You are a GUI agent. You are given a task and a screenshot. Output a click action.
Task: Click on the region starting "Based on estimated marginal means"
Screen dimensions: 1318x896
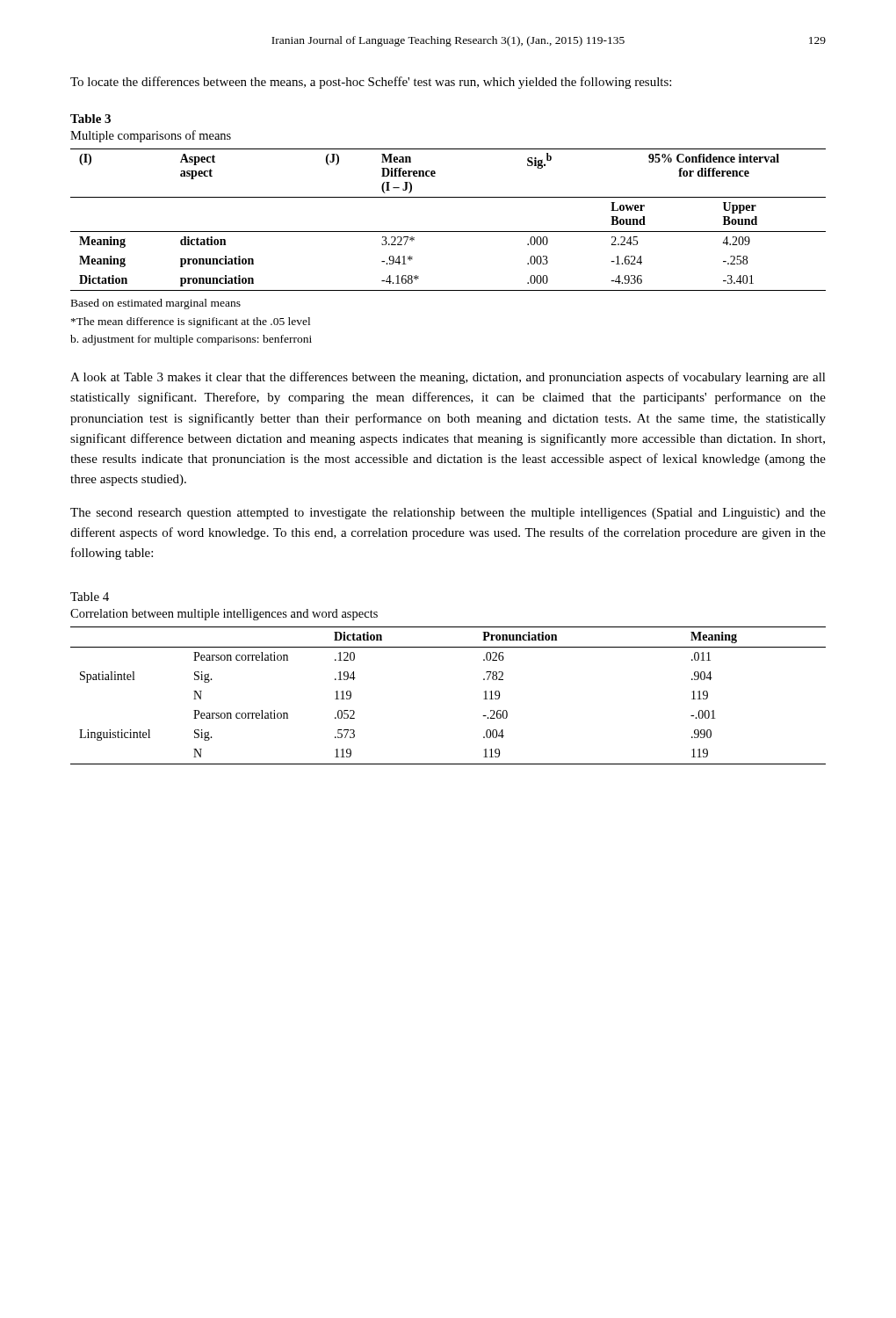[191, 321]
